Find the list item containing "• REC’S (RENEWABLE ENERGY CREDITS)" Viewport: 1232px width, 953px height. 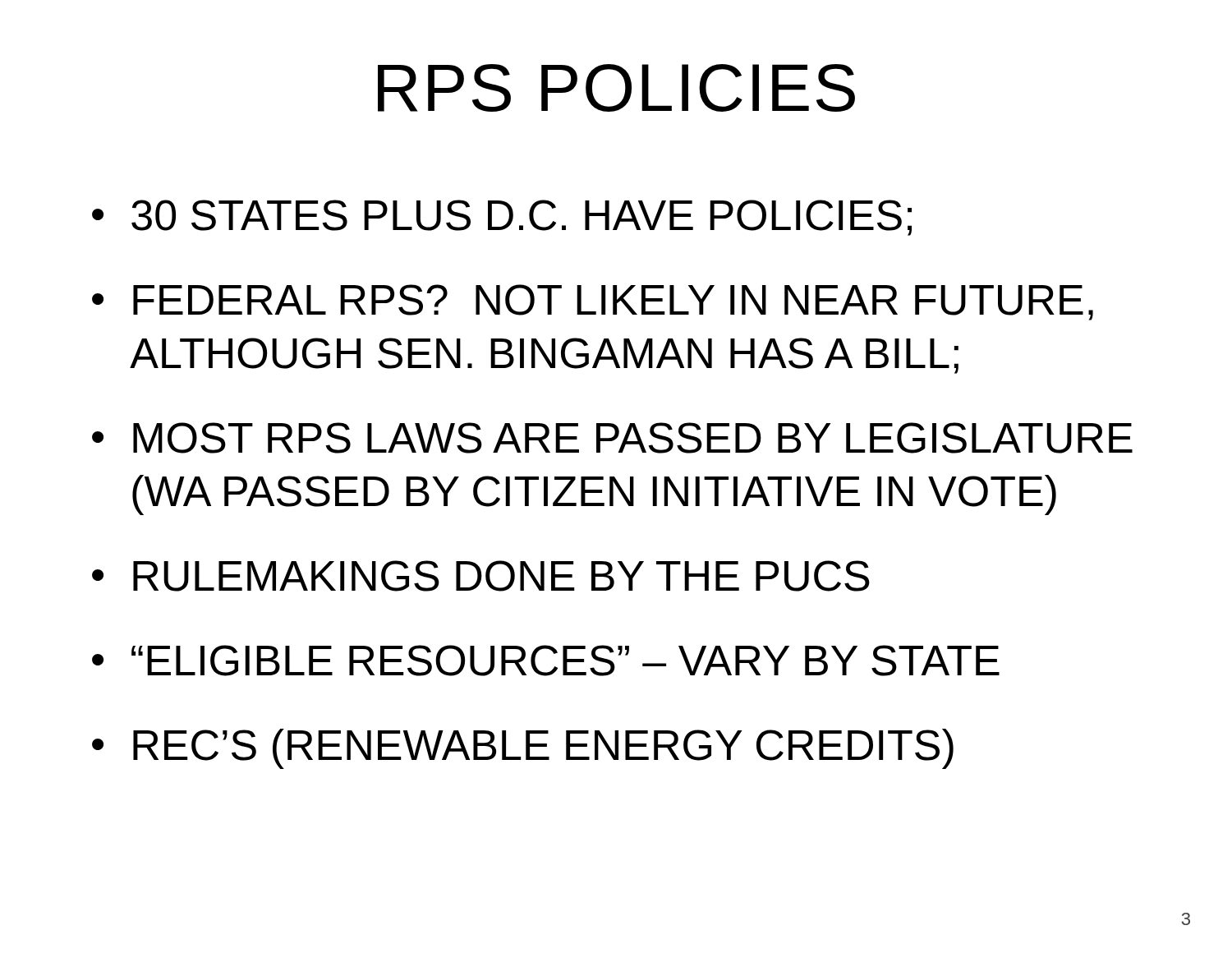[523, 746]
